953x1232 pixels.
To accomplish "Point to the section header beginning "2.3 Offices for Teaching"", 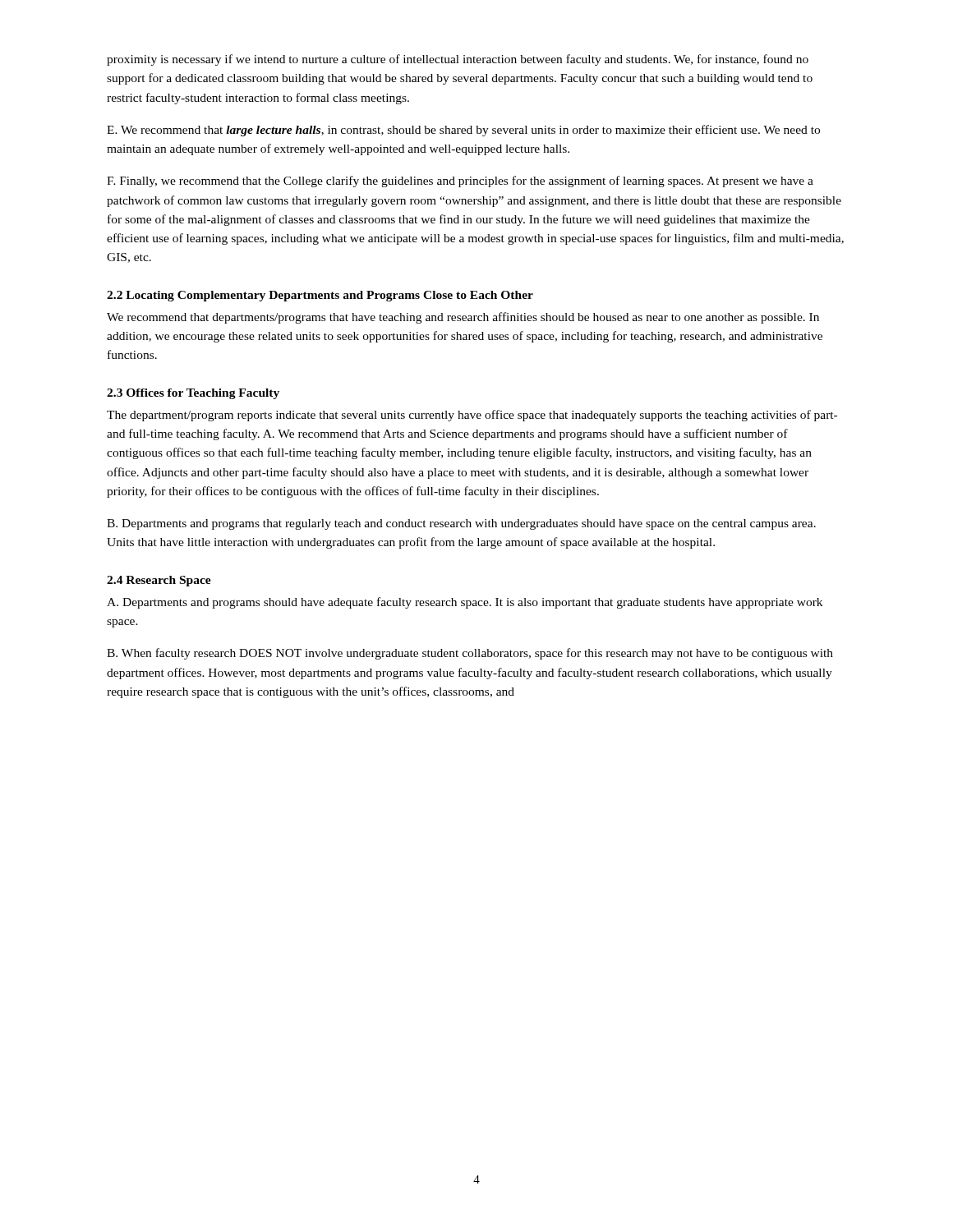I will [x=193, y=394].
